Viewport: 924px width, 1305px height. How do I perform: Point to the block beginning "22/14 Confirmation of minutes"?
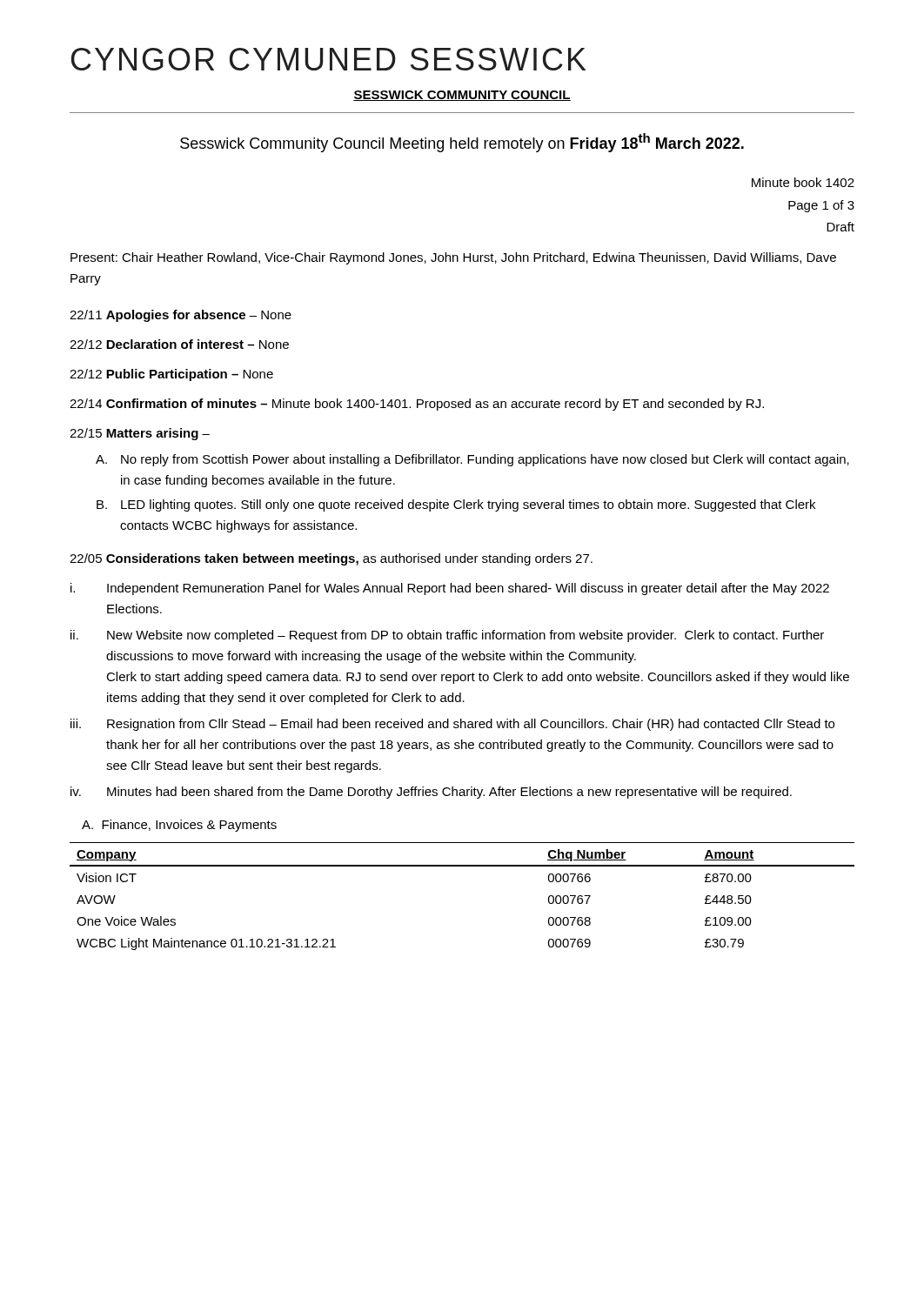(417, 403)
